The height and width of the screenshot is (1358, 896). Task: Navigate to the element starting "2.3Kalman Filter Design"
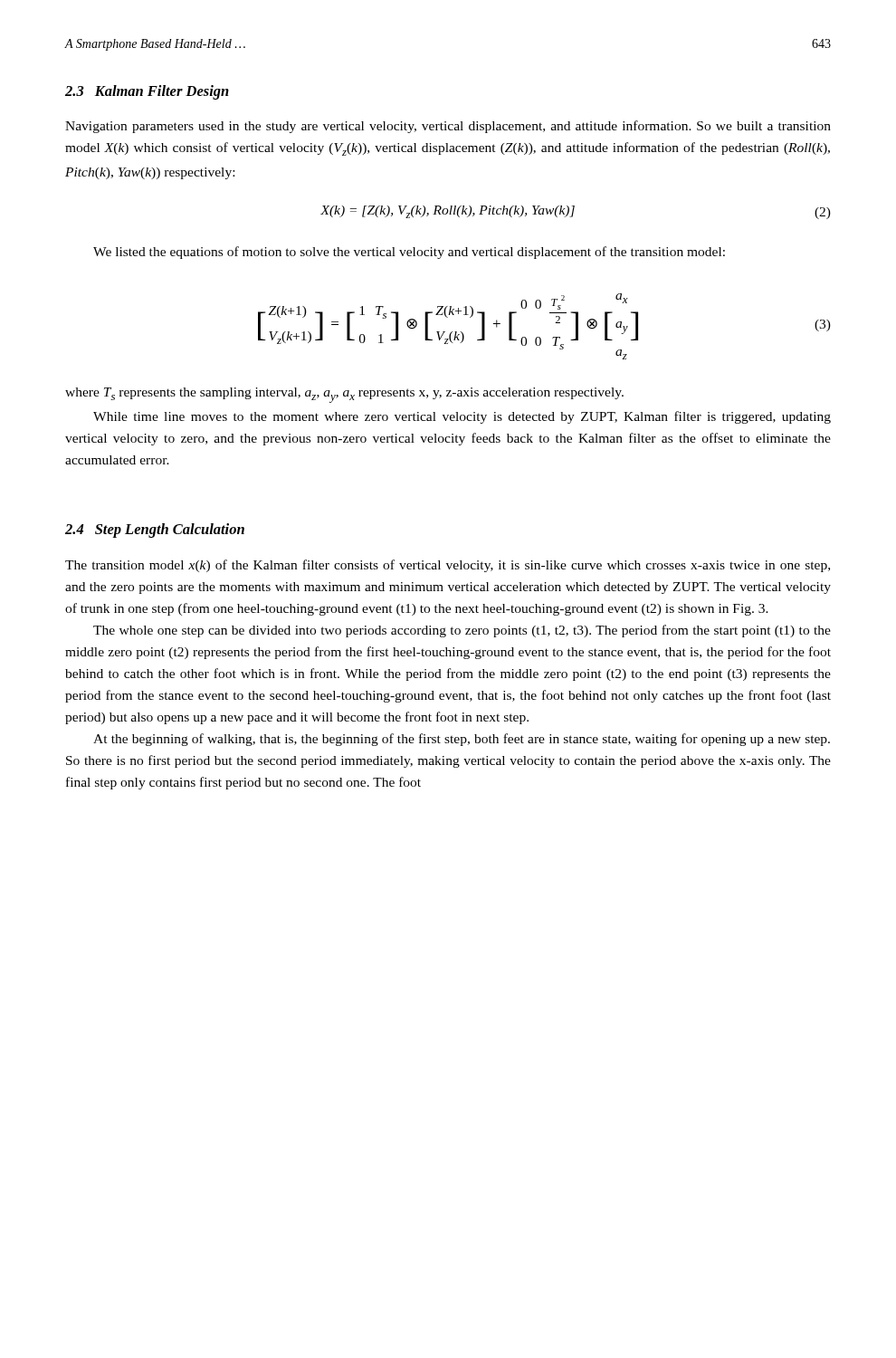(147, 91)
